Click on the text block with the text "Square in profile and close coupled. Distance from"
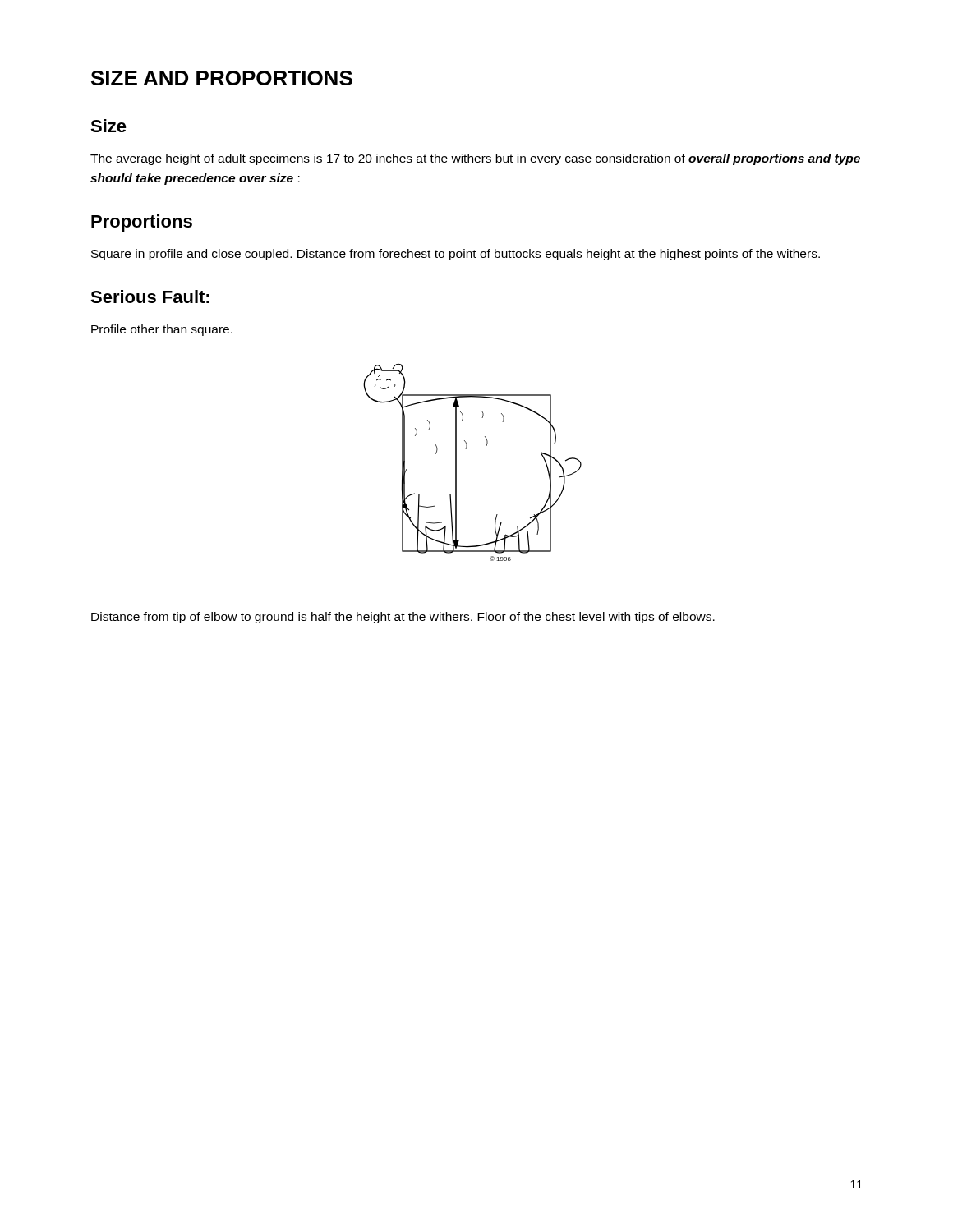Viewport: 953px width, 1232px height. (476, 254)
